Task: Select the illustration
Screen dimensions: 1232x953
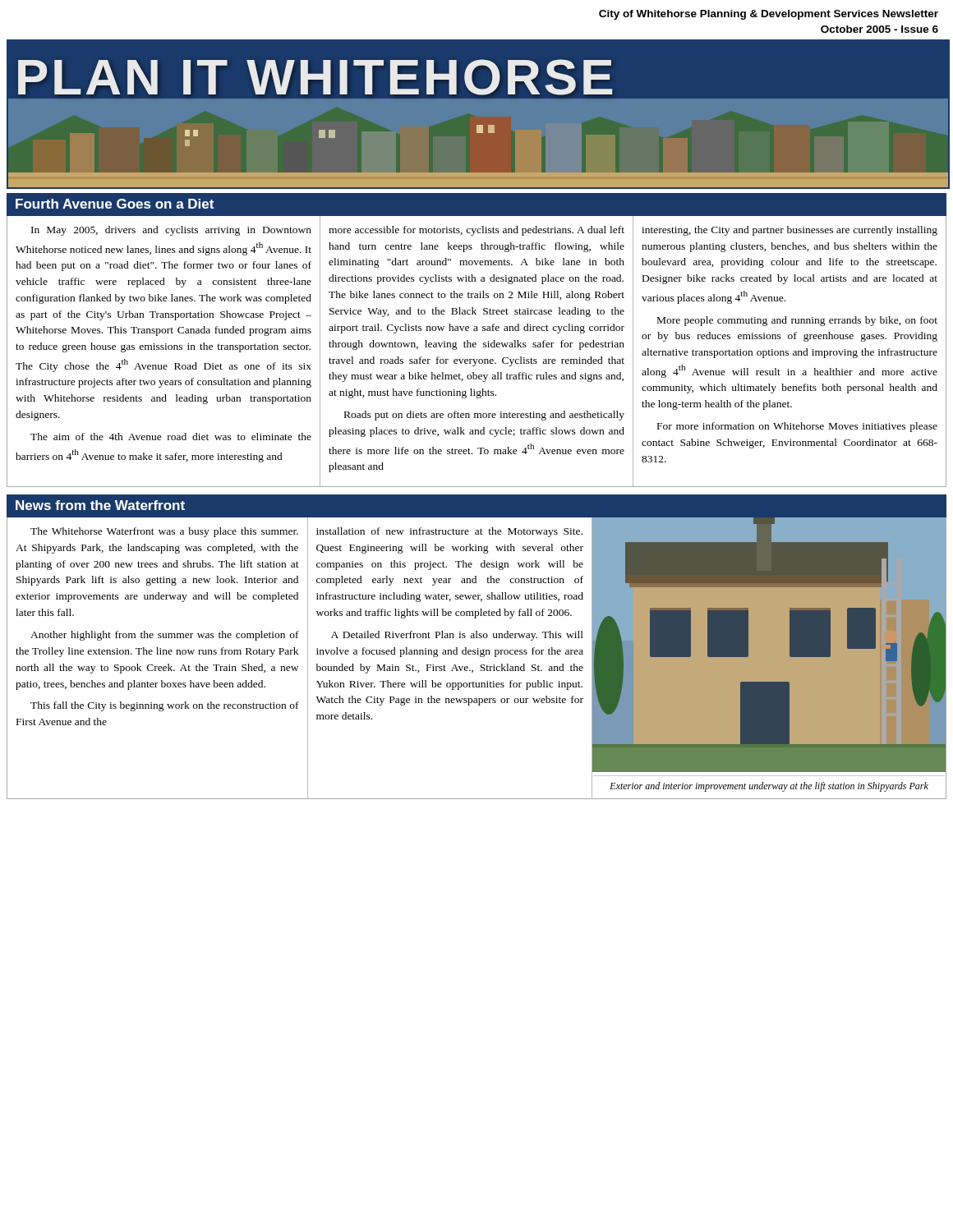Action: pyautogui.click(x=478, y=114)
